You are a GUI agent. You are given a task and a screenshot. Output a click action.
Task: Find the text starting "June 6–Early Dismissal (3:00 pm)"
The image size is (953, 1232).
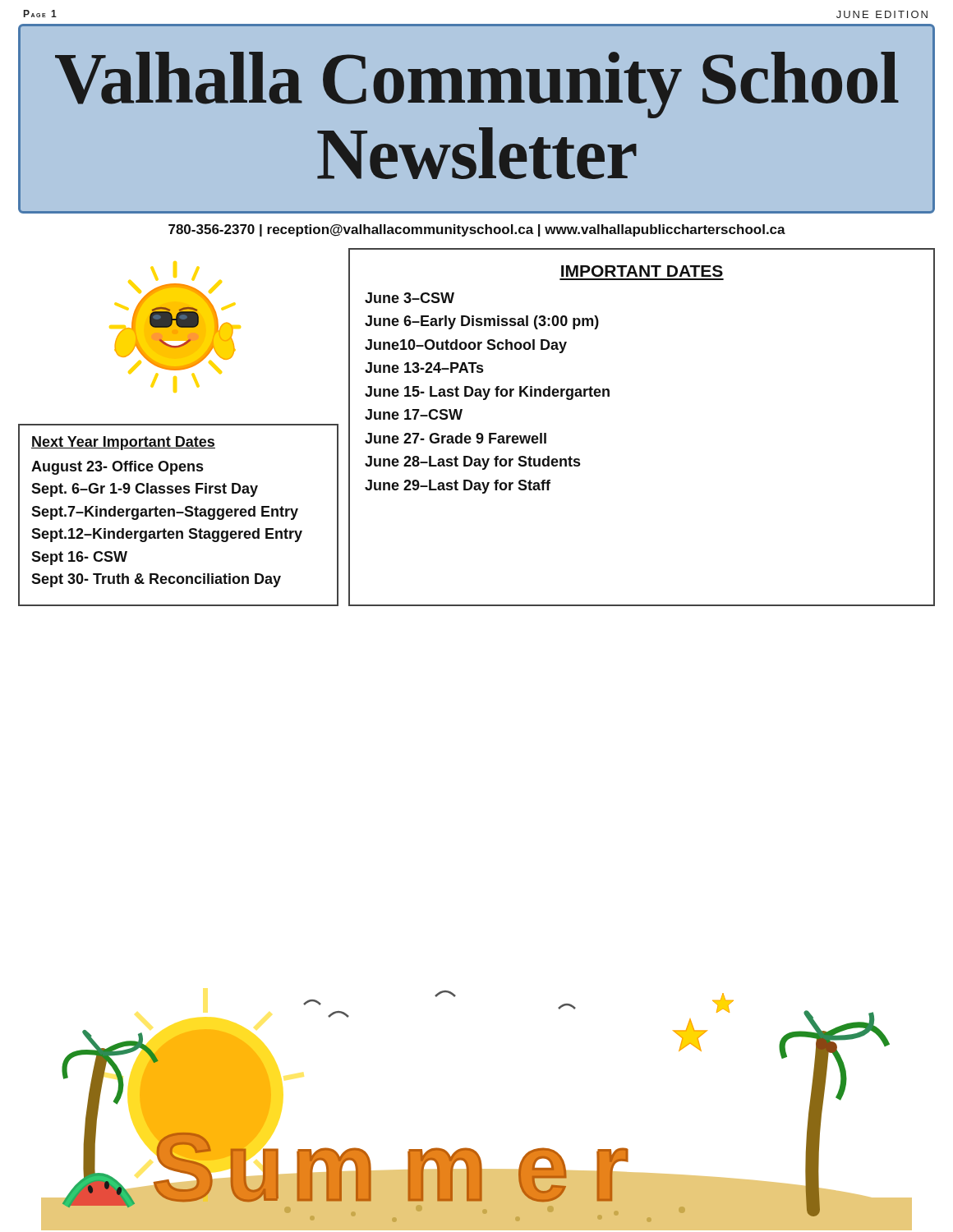[482, 321]
